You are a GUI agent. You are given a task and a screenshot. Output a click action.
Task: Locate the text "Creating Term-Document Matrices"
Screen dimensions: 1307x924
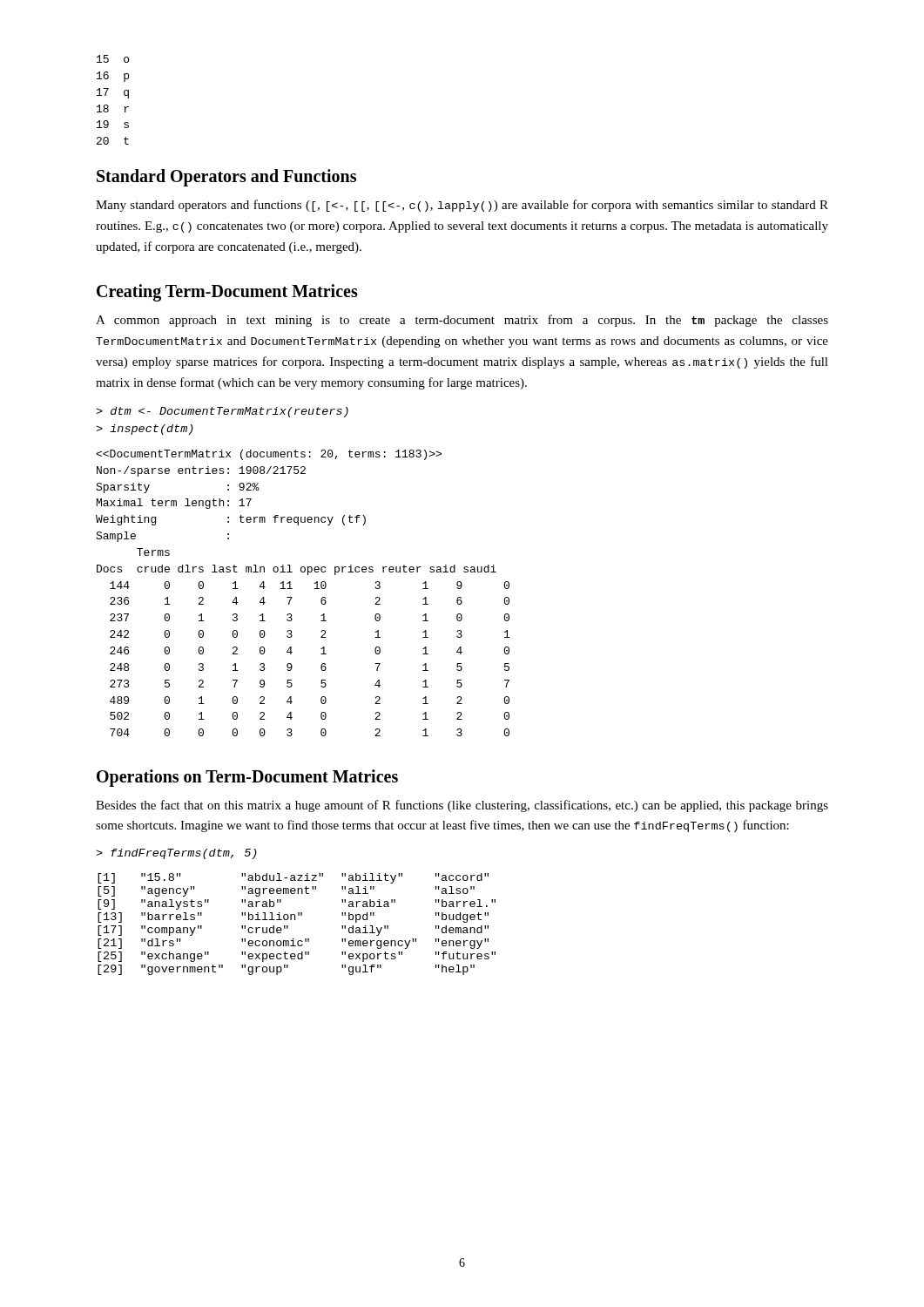227,291
